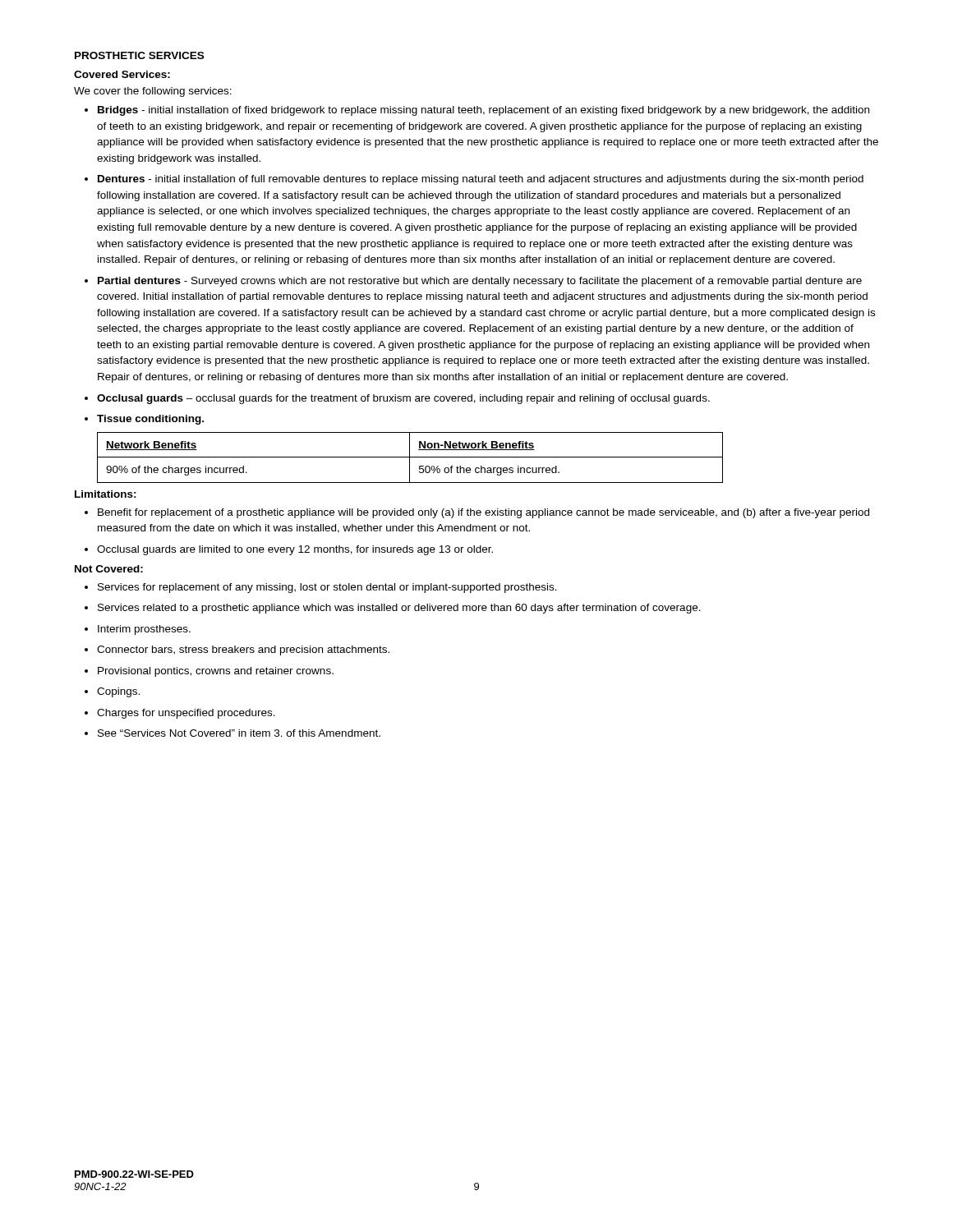Screen dimensions: 1232x953
Task: Point to the block beginning "Partial dentures - Surveyed crowns which are"
Action: (486, 328)
